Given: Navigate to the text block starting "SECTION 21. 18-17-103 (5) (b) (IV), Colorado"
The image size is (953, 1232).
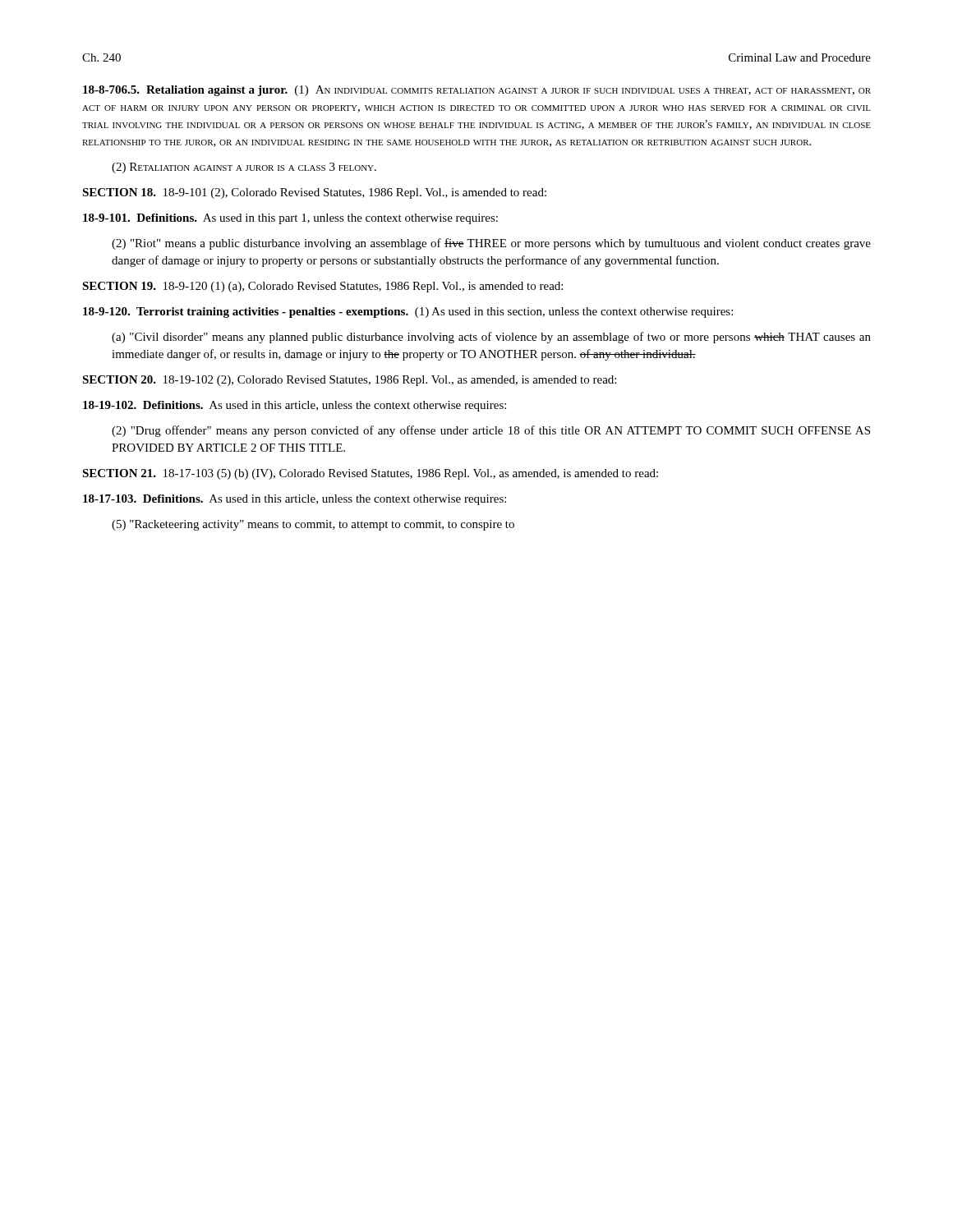Looking at the screenshot, I should pos(476,473).
